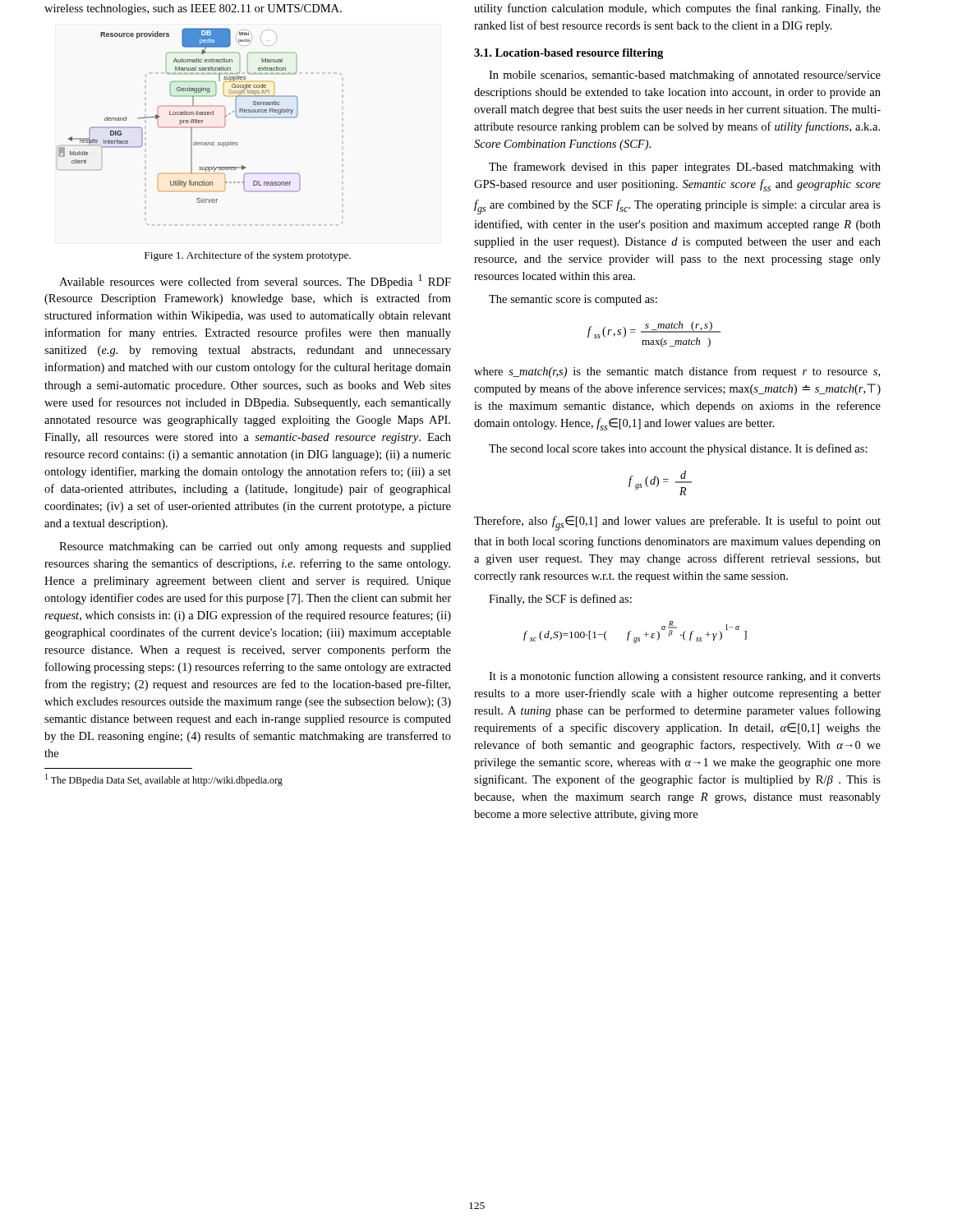The height and width of the screenshot is (1232, 953).
Task: Click on the text block with the text "wireless technologies, such"
Action: (248, 9)
